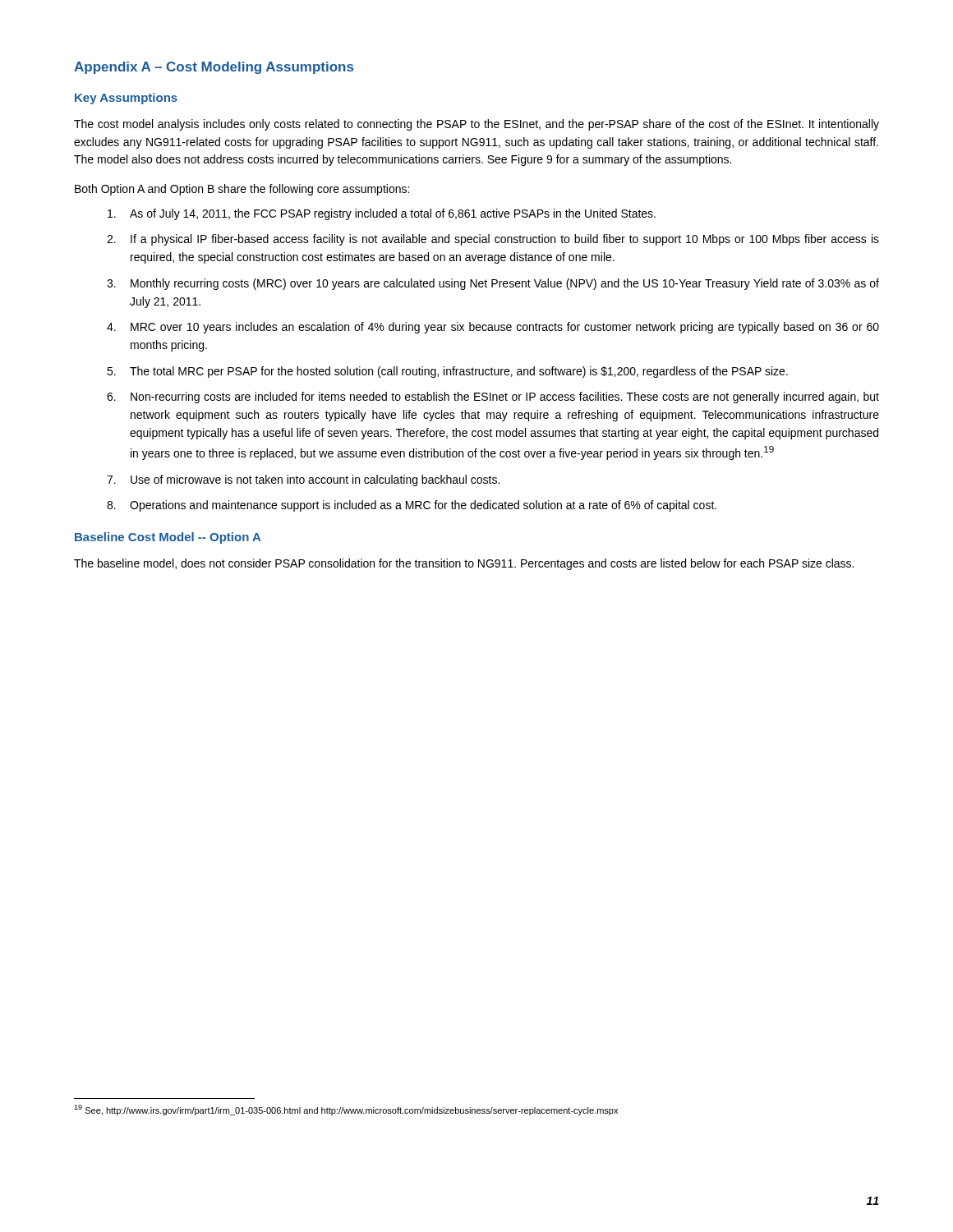Locate the block of text that opens with "7. Use of microwave is"
Viewport: 953px width, 1232px height.
[476, 480]
